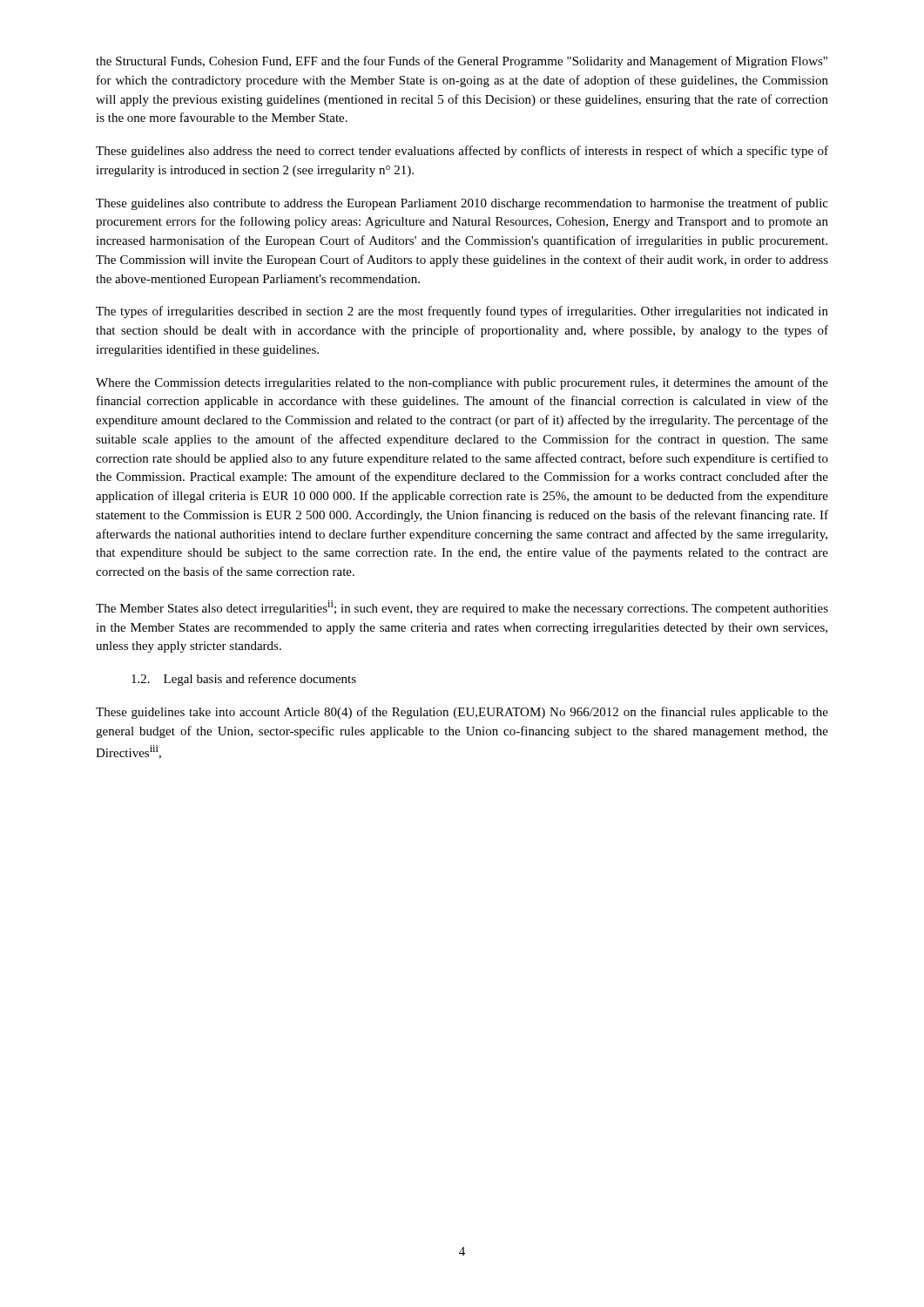Image resolution: width=924 pixels, height=1307 pixels.
Task: Select the text block that reads "These guidelines take"
Action: point(462,733)
